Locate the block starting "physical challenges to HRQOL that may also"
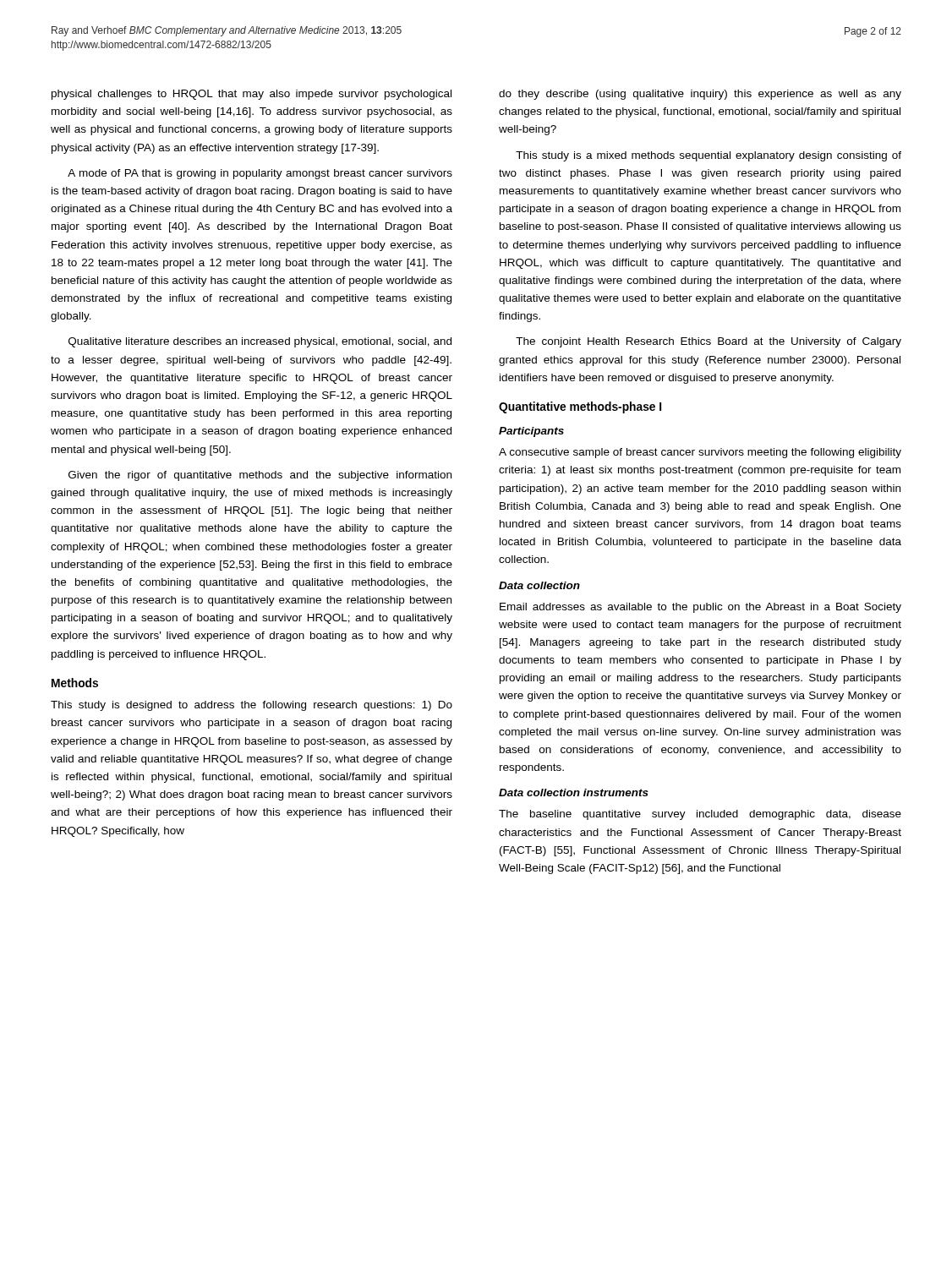 pos(252,374)
